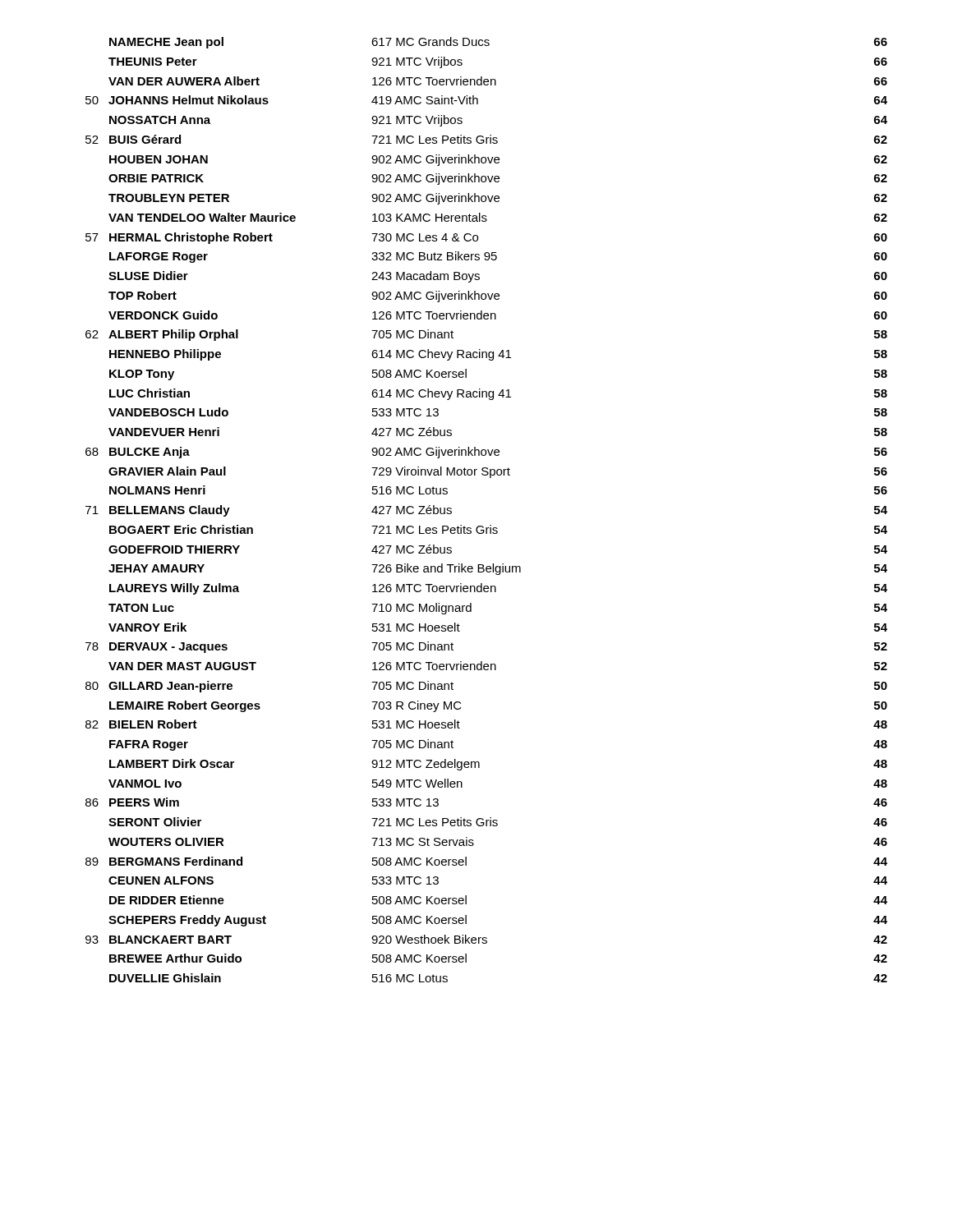Screen dimensions: 1232x953
Task: Point to the text block starting "LEMAIRE Robert Georges"
Action: click(x=179, y=706)
